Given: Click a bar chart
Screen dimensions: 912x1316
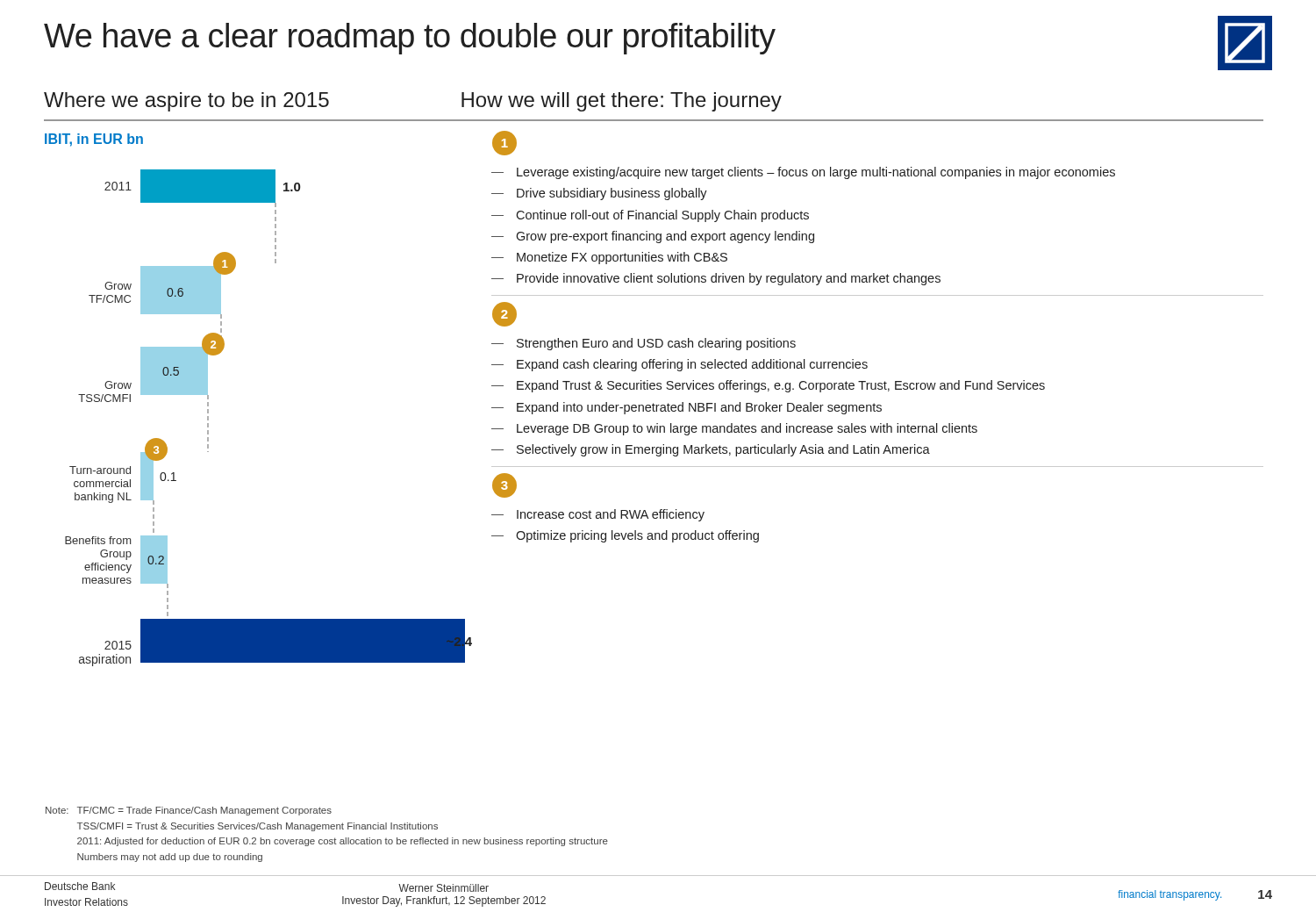Looking at the screenshot, I should tap(259, 417).
